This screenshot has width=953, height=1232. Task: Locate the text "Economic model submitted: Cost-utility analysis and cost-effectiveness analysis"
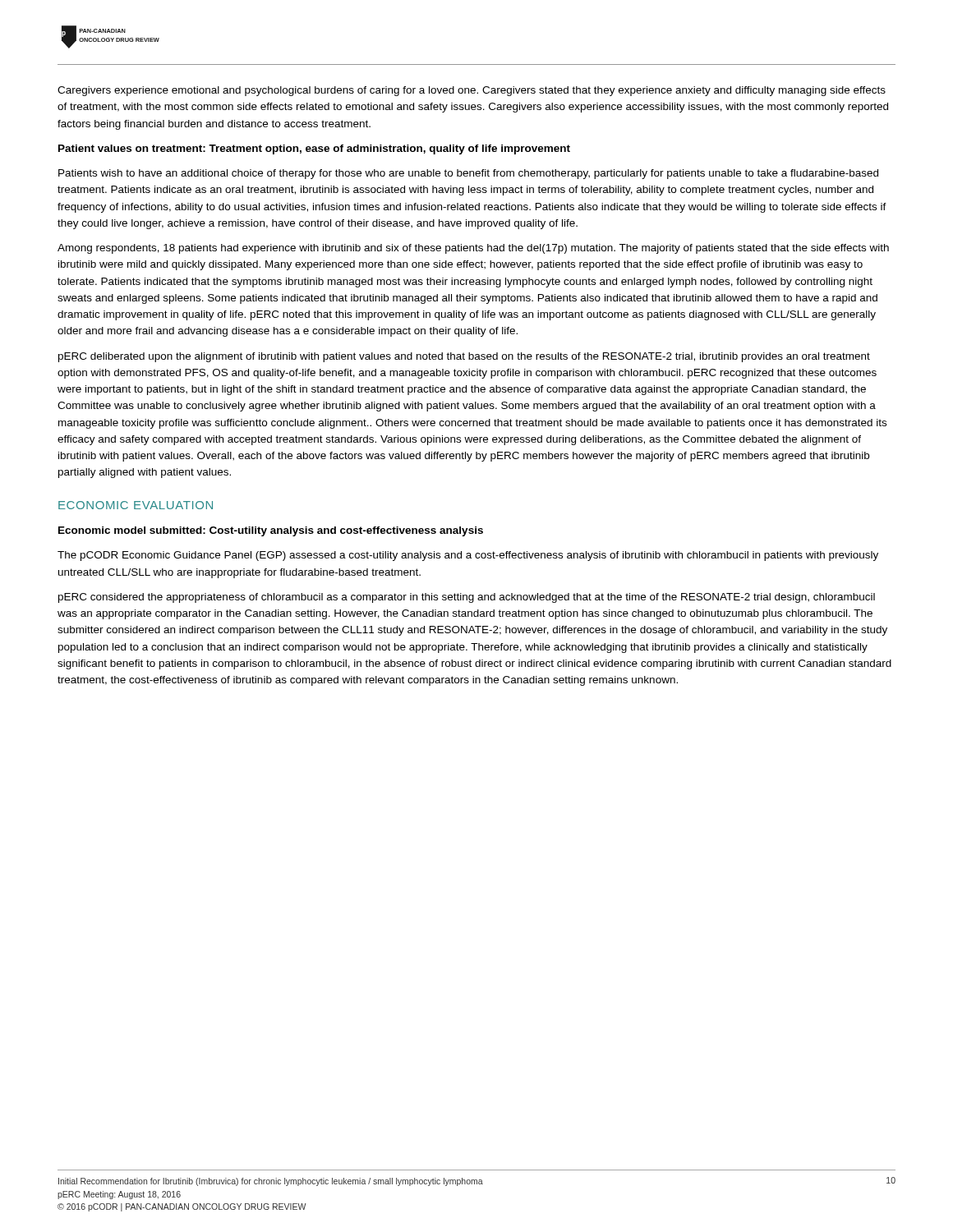point(476,531)
